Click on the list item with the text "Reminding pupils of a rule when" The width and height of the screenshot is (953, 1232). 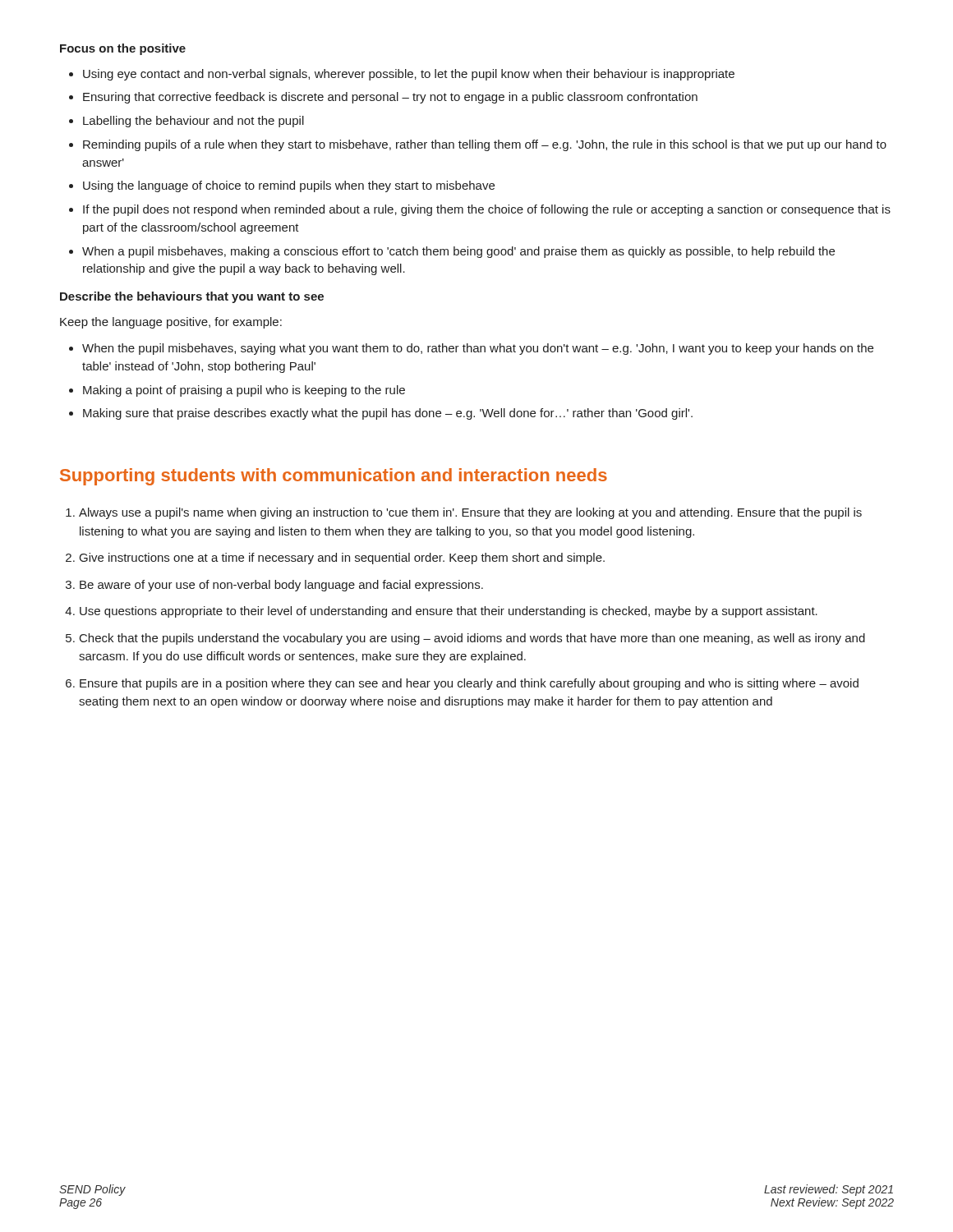[x=484, y=153]
